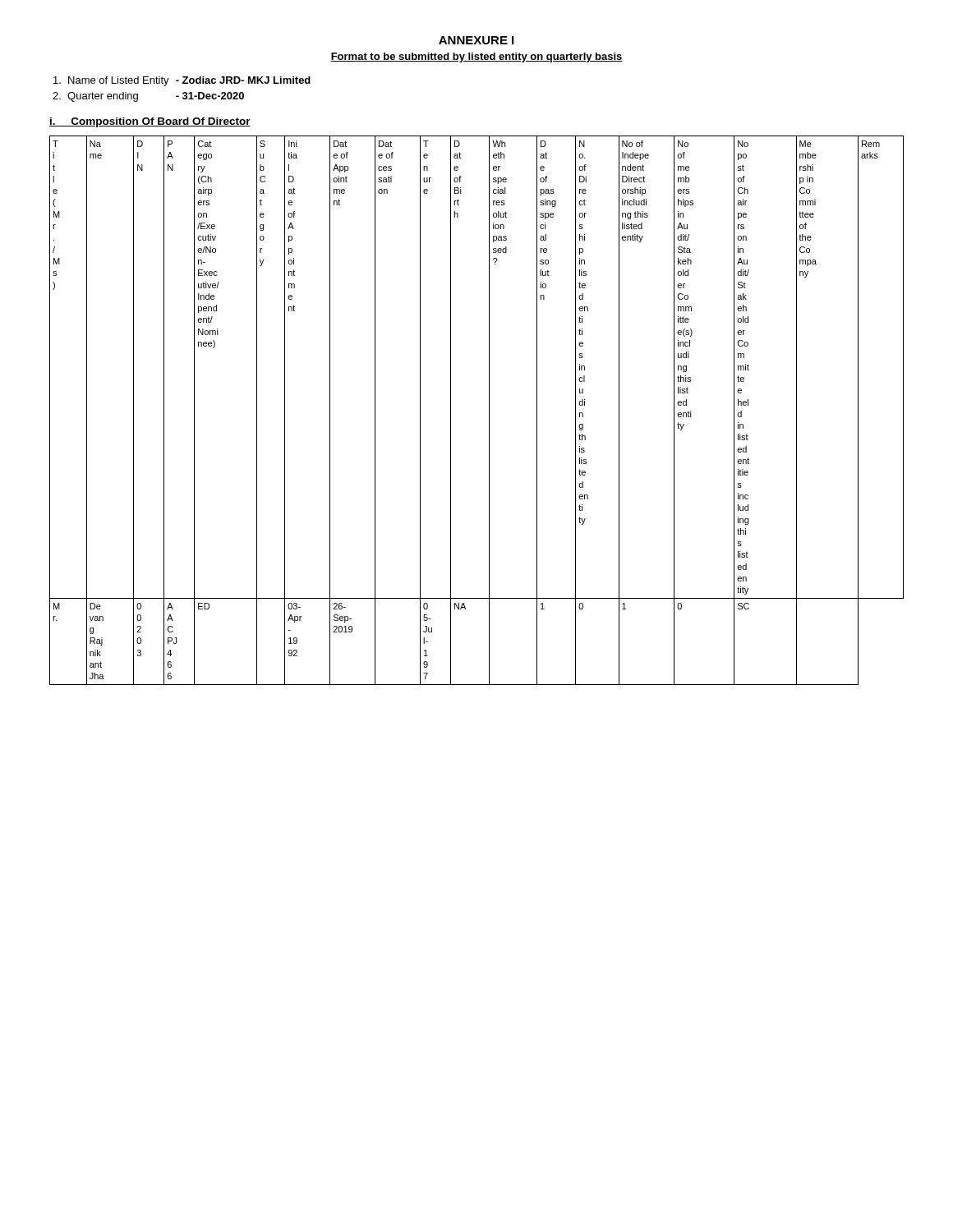Click on the title with the text "ANNEXURE I"
This screenshot has width=953, height=1232.
(x=476, y=40)
